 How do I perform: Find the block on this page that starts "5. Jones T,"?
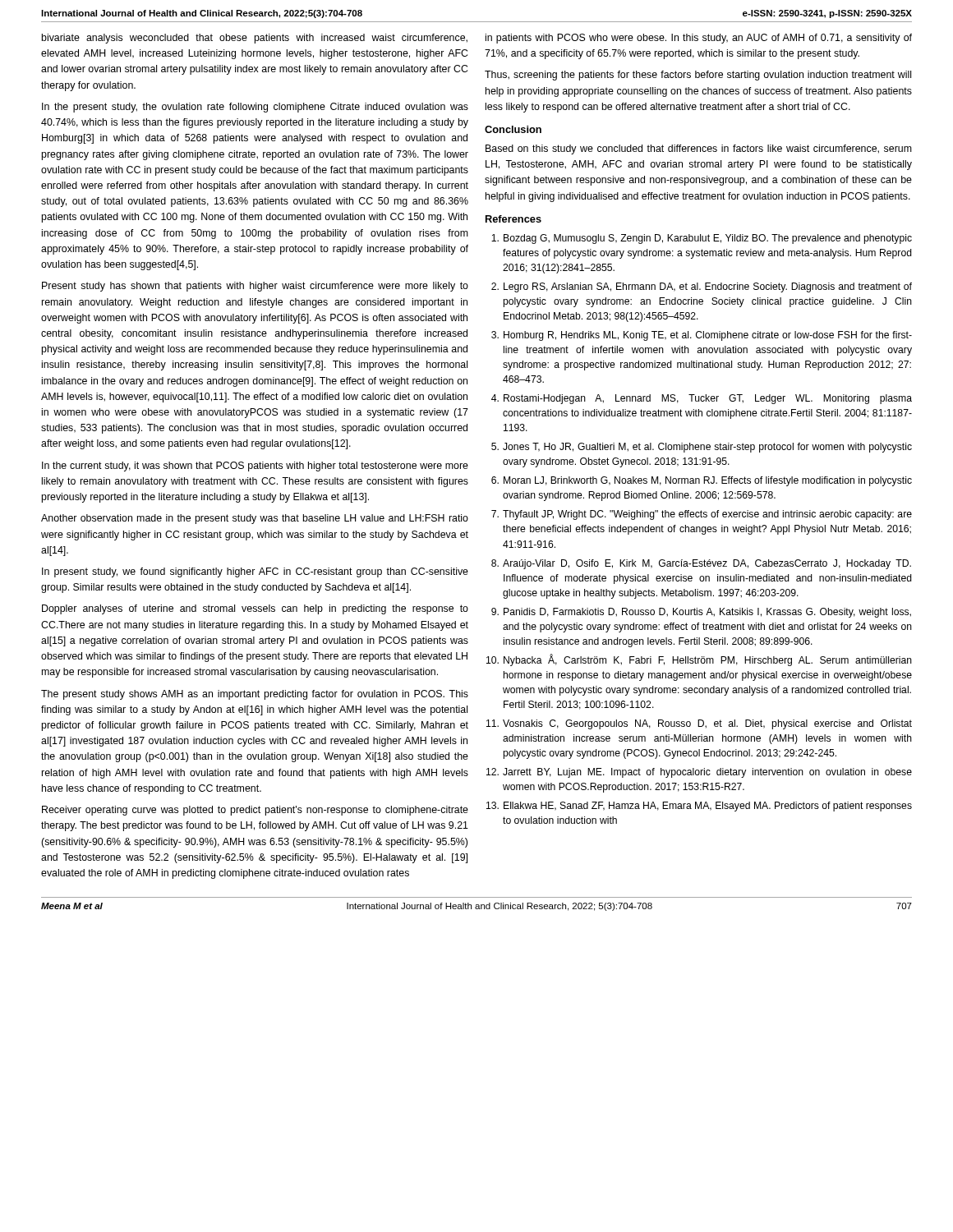pos(698,454)
